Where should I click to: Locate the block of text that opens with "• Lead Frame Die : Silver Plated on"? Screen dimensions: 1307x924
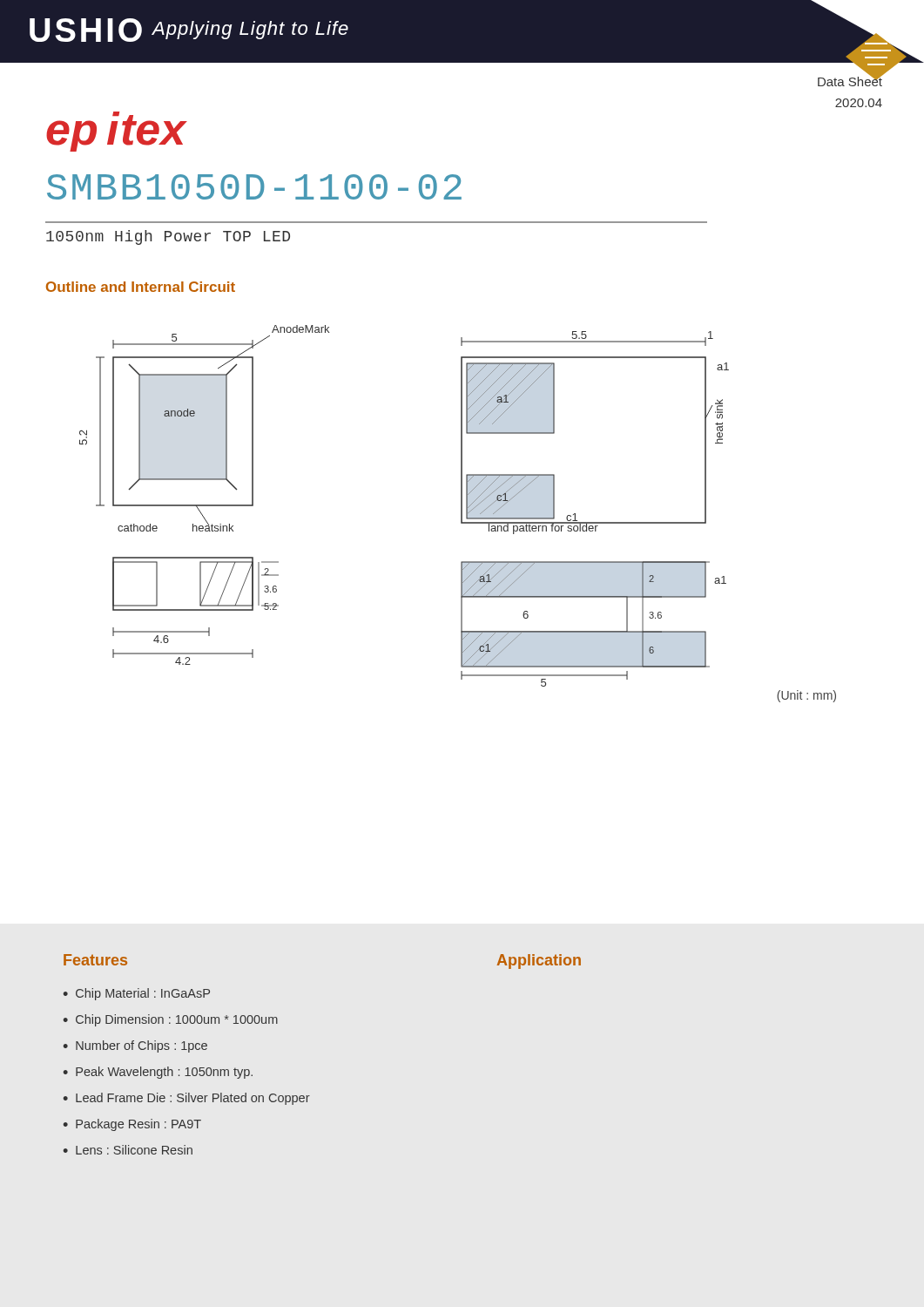pyautogui.click(x=186, y=1099)
